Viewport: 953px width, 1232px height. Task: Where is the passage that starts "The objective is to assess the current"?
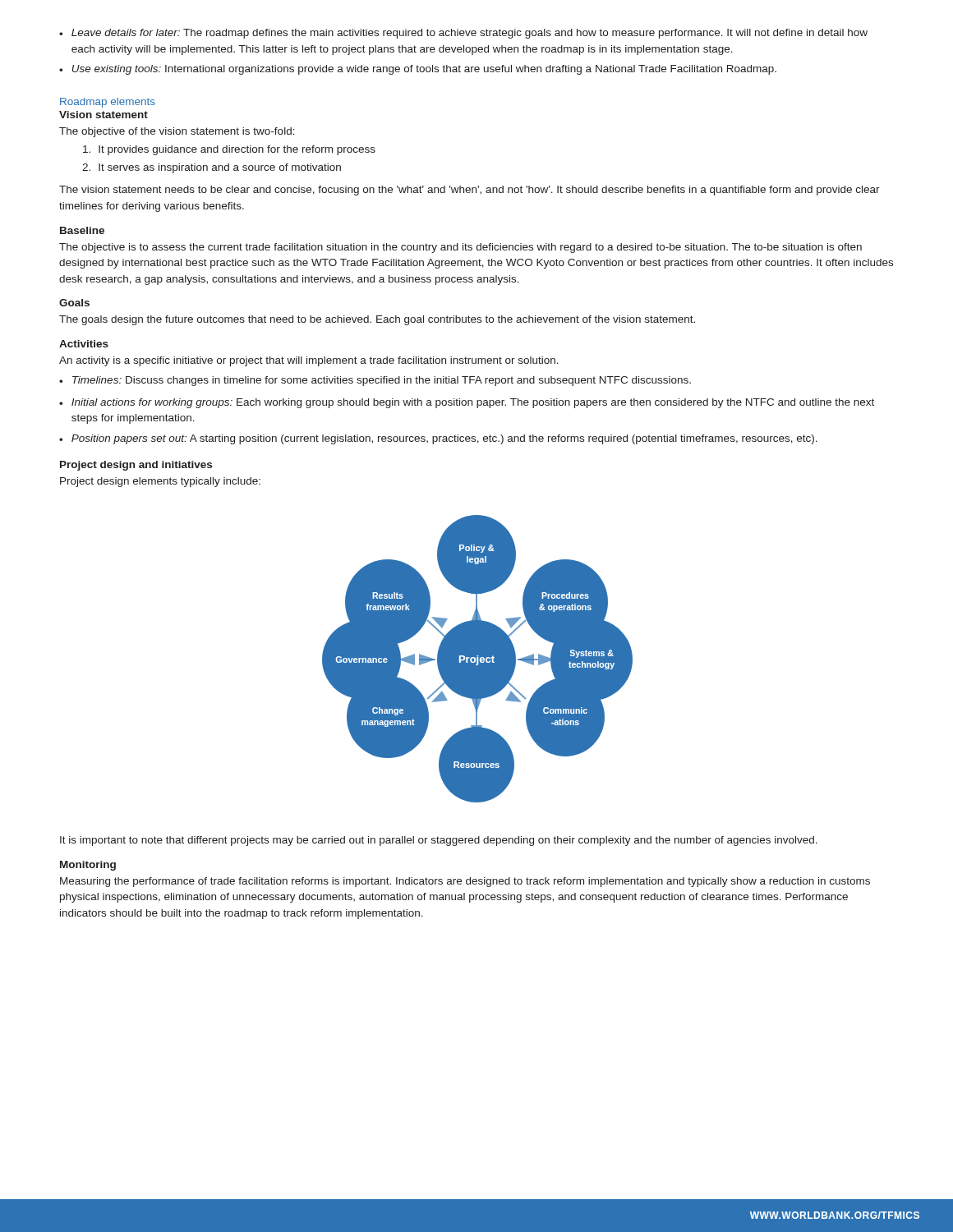476,262
